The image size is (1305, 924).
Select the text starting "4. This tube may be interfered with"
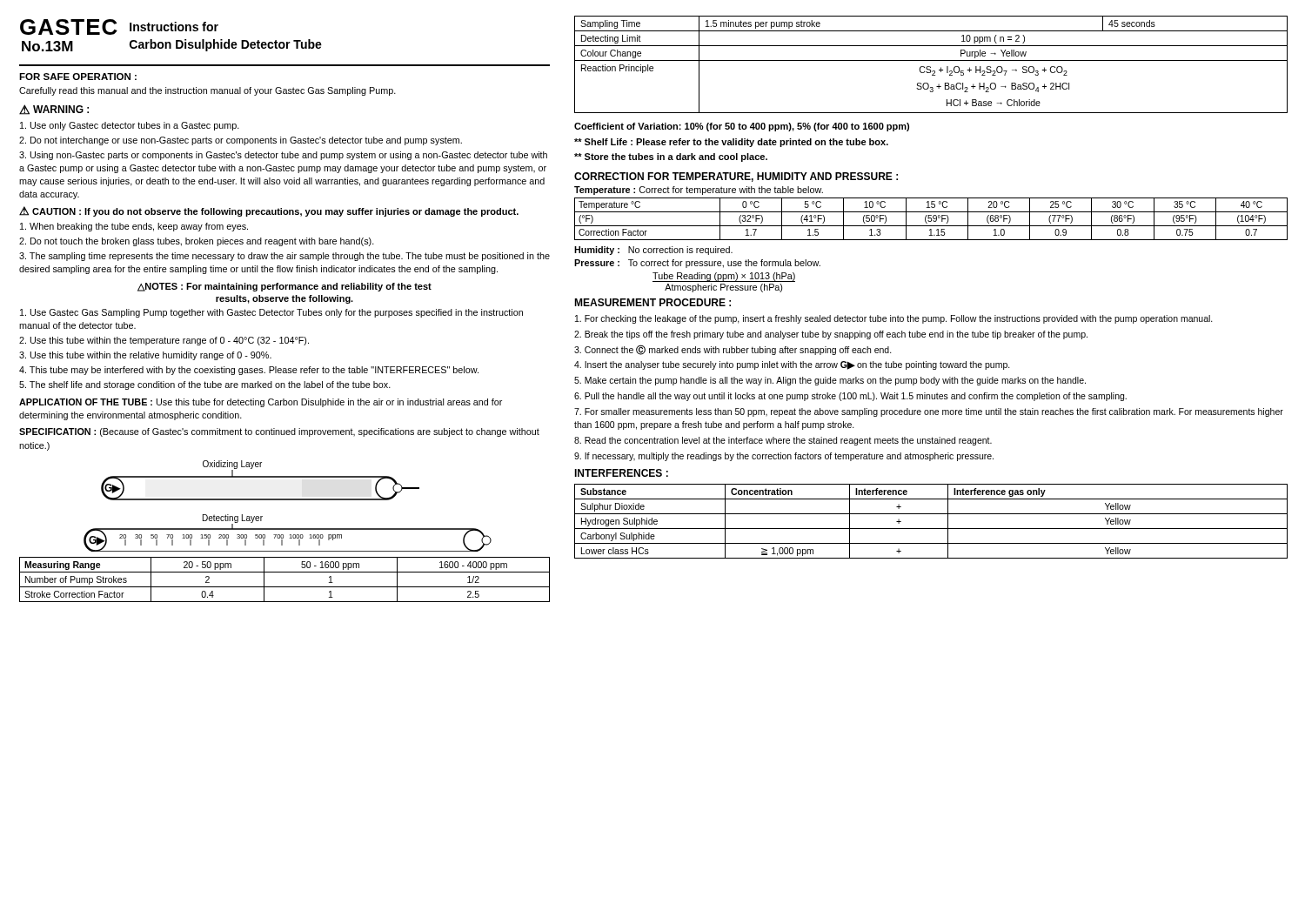pyautogui.click(x=249, y=370)
